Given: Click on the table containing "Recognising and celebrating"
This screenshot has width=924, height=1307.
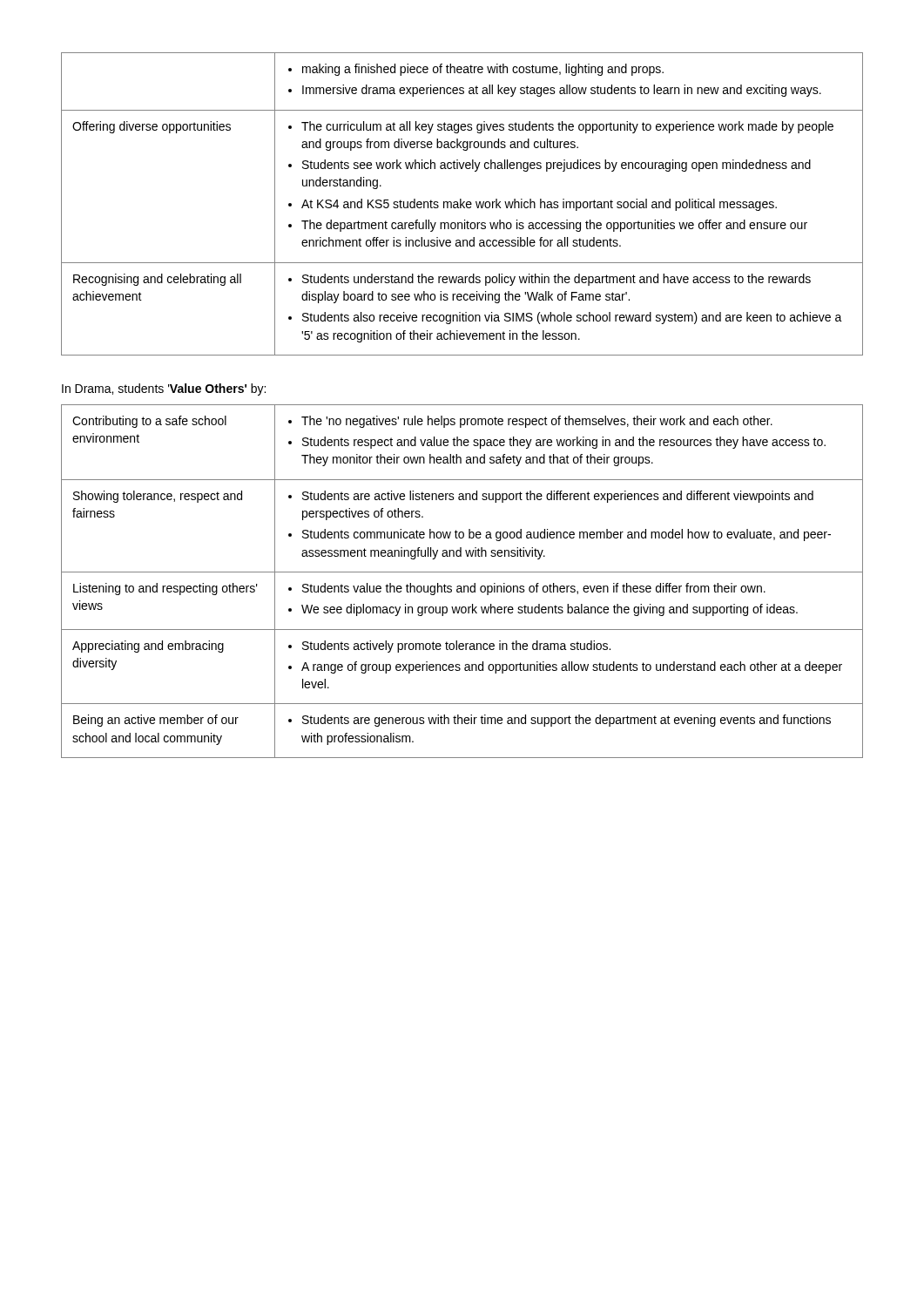Looking at the screenshot, I should (x=462, y=204).
